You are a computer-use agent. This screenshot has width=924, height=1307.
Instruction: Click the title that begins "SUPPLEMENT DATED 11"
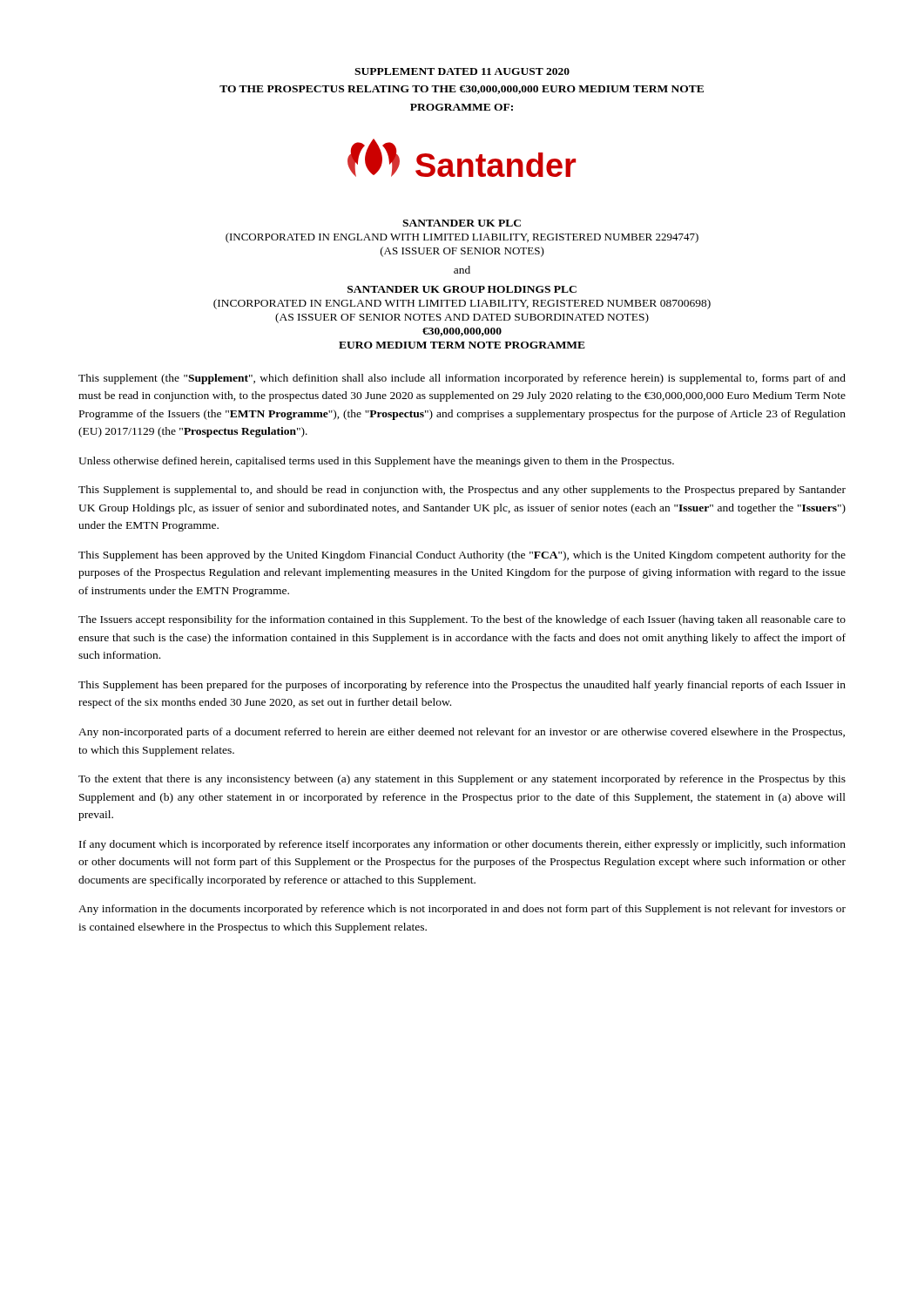click(x=462, y=89)
